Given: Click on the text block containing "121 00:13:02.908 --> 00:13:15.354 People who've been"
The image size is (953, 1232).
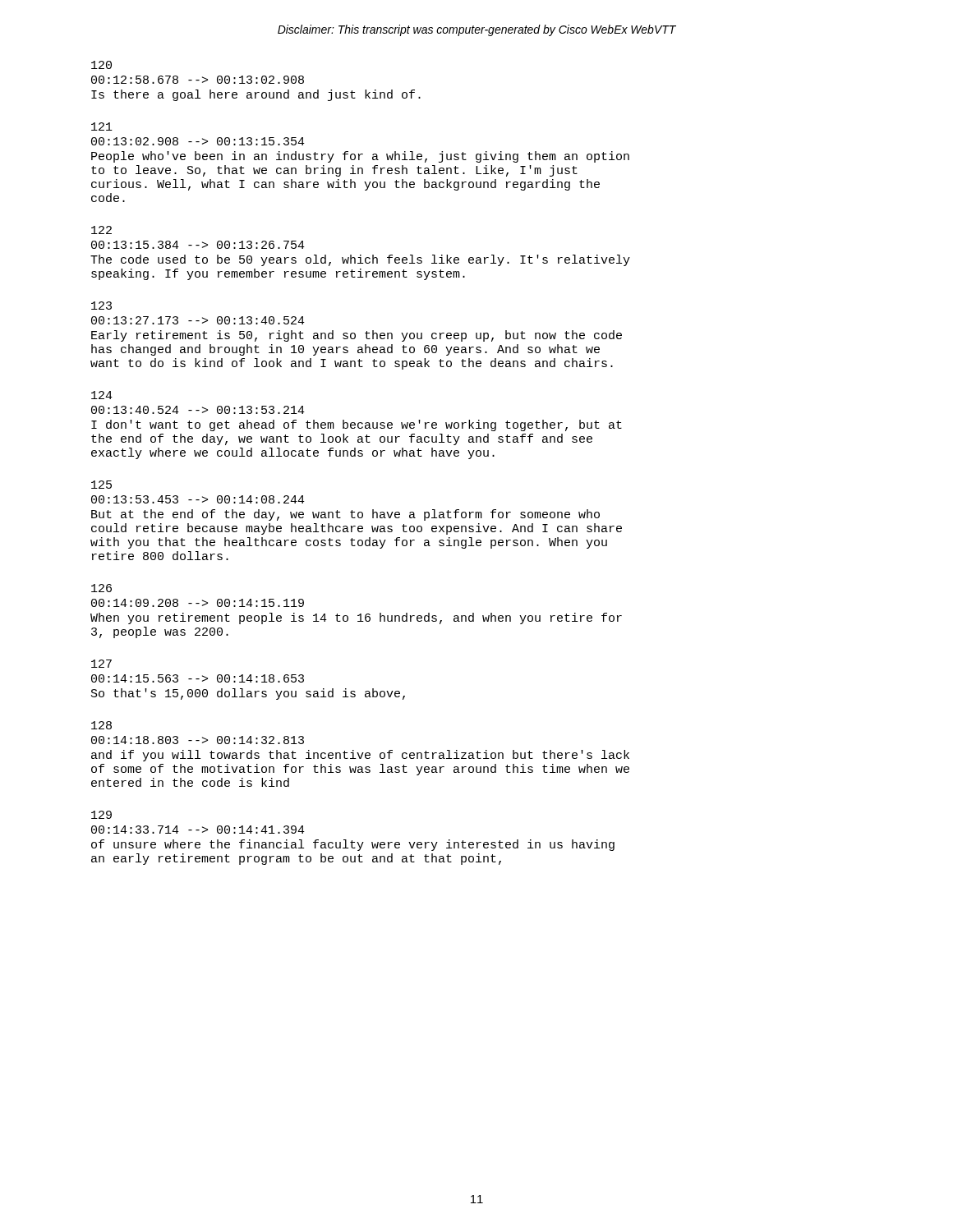Looking at the screenshot, I should [x=476, y=163].
